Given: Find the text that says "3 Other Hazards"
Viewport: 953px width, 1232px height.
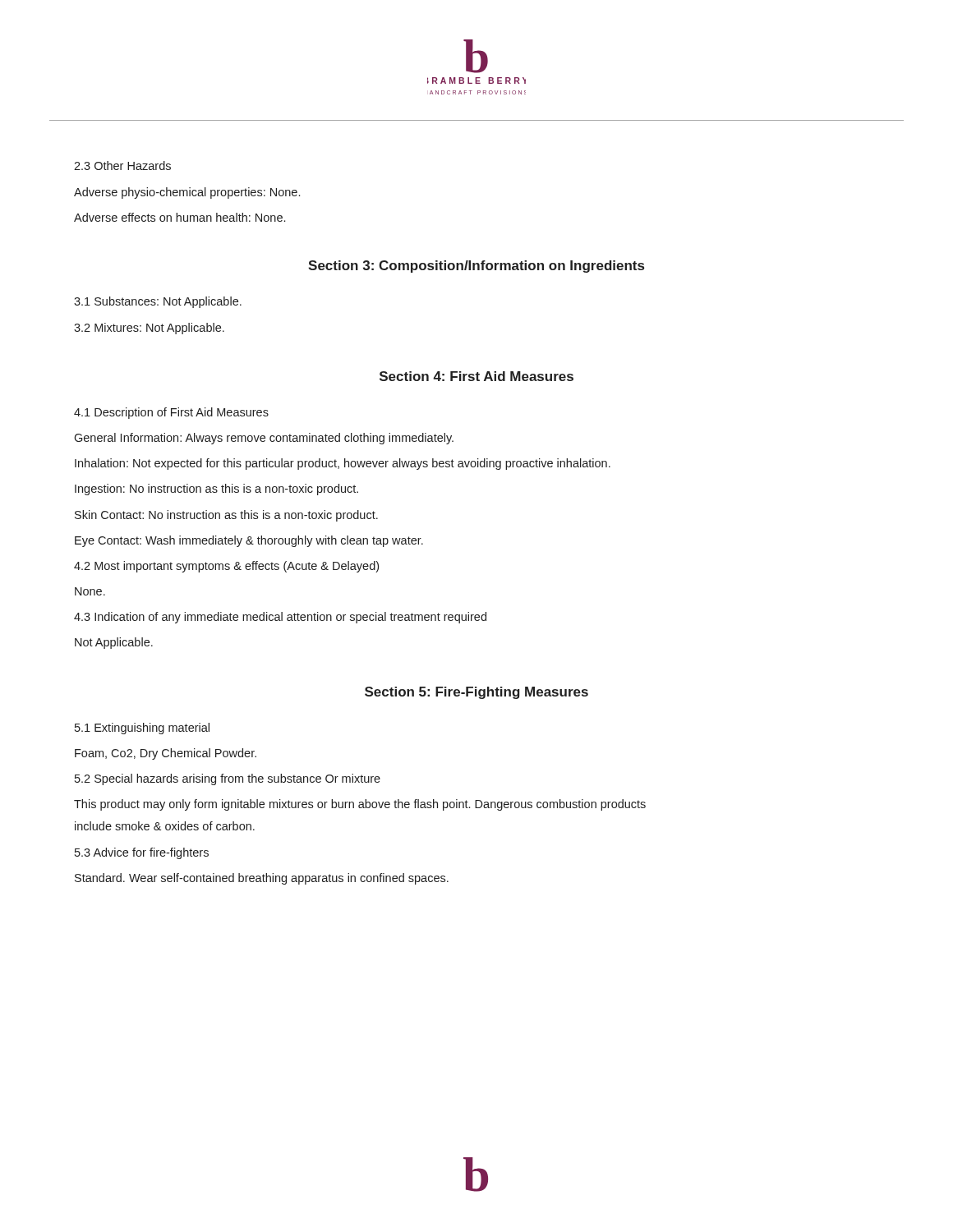Looking at the screenshot, I should (123, 166).
